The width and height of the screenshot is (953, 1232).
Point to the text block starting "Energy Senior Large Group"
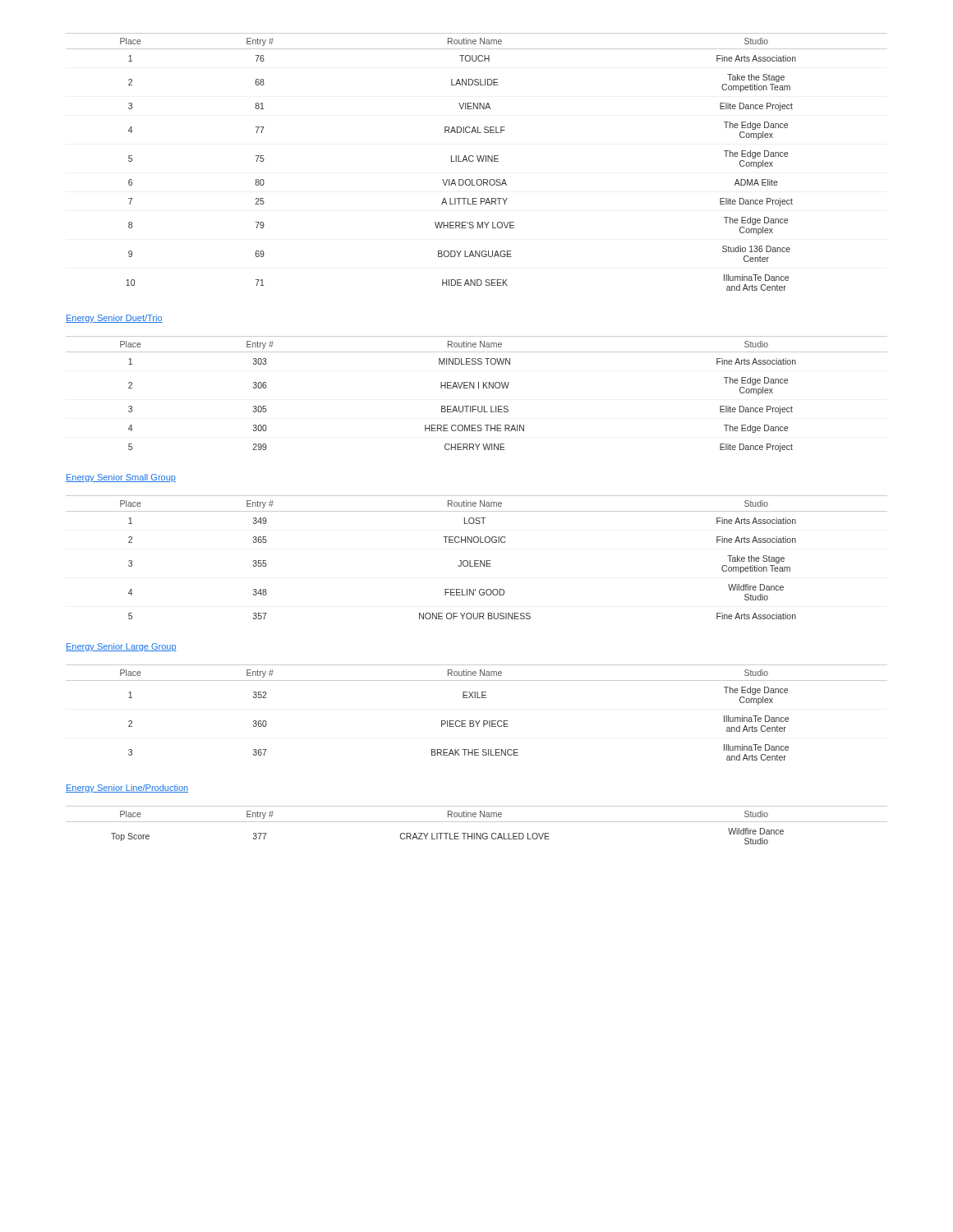point(121,646)
